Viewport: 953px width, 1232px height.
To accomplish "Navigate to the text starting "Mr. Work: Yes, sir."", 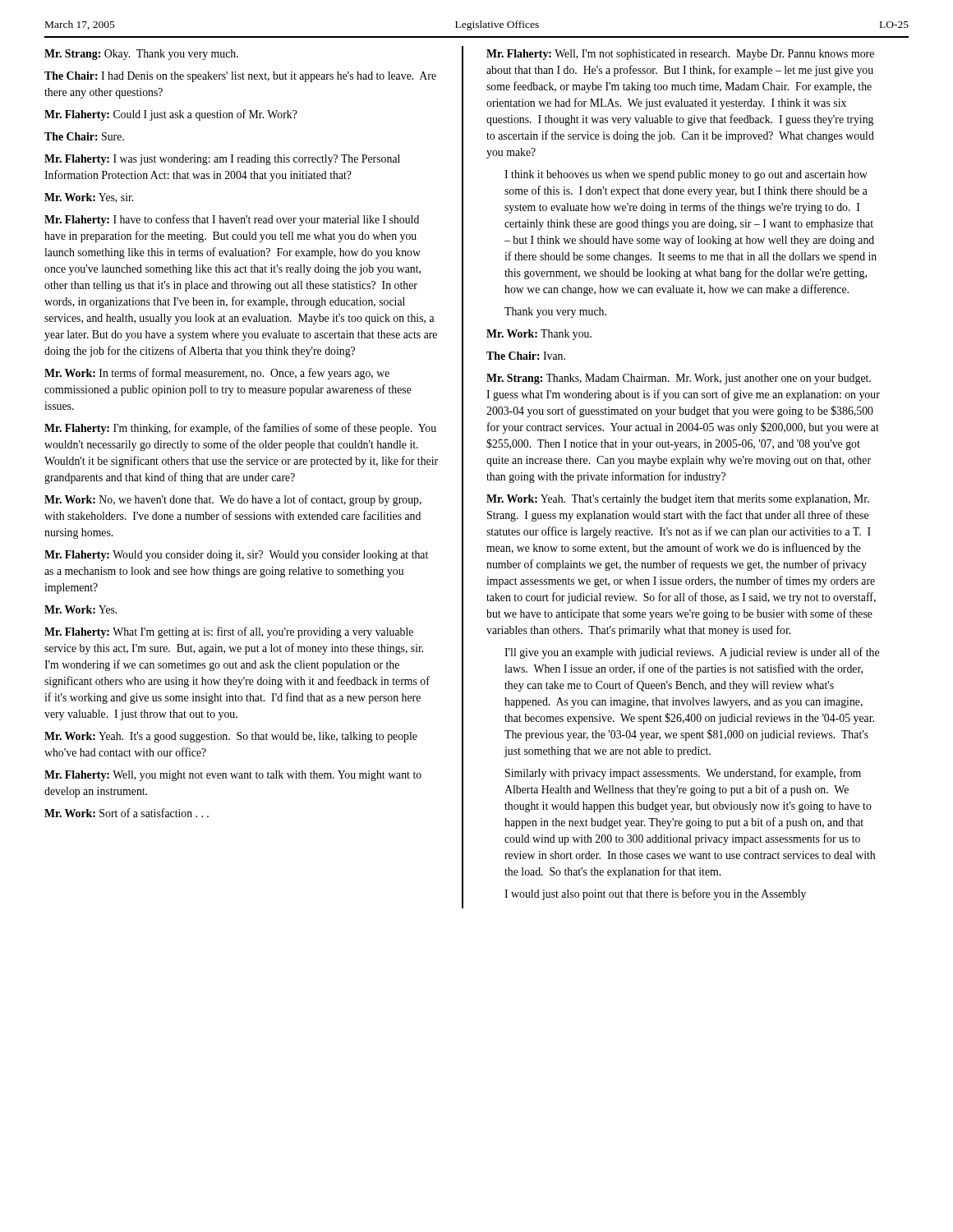I will pyautogui.click(x=89, y=197).
